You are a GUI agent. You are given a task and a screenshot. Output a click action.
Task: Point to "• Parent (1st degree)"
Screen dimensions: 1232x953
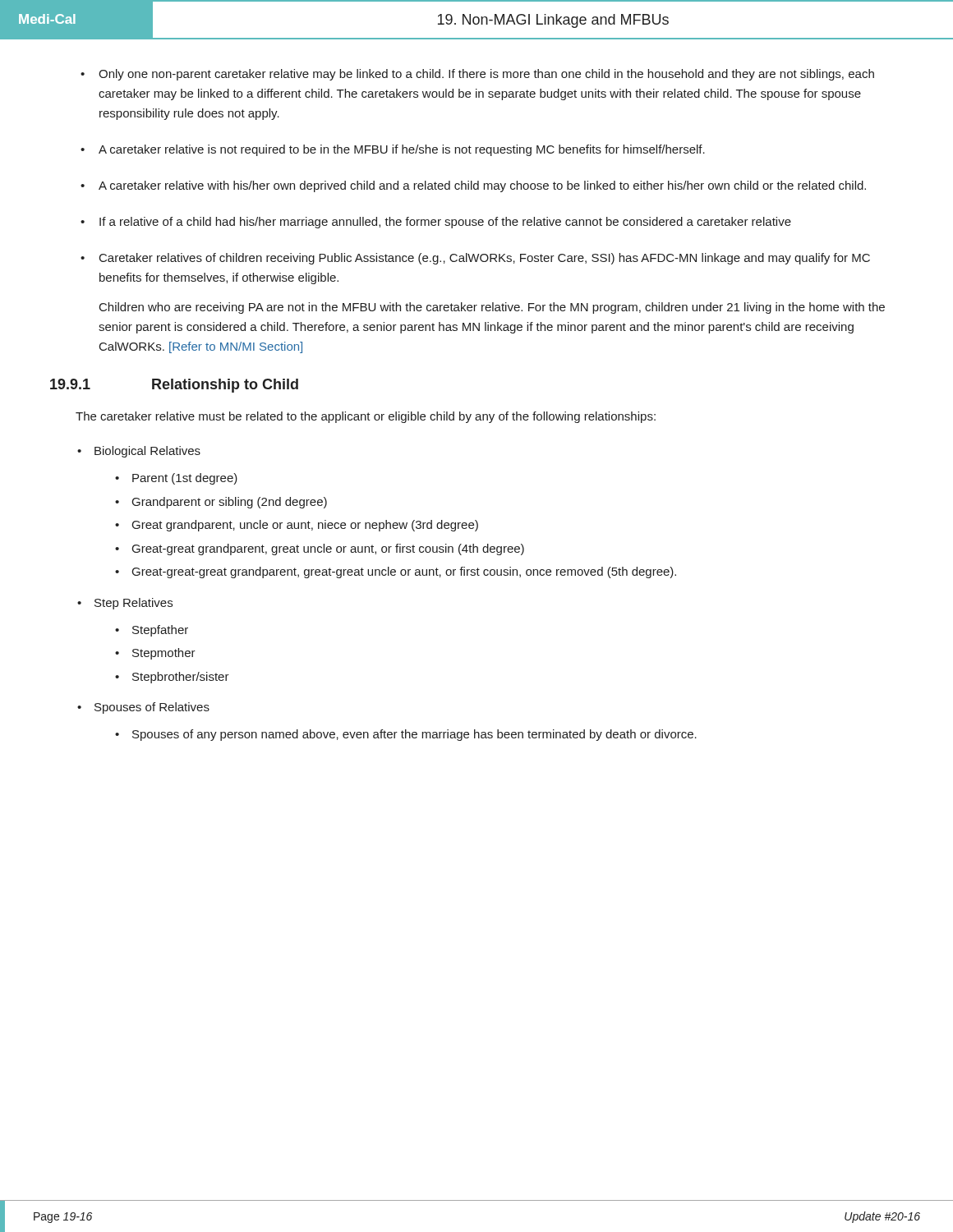click(x=176, y=478)
